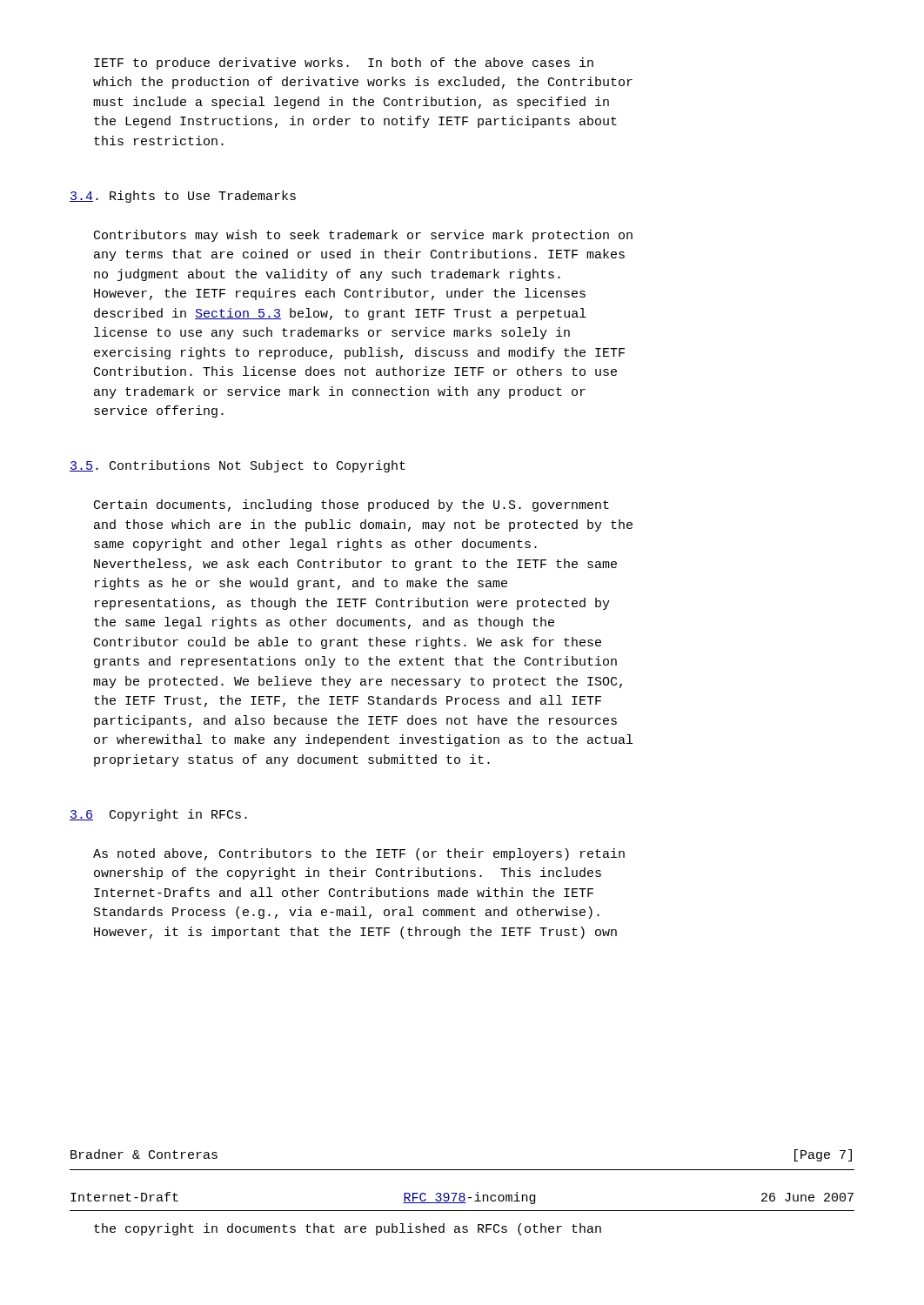Image resolution: width=924 pixels, height=1305 pixels.
Task: Click on the text block containing "As noted above, Contributors"
Action: pyautogui.click(x=348, y=903)
